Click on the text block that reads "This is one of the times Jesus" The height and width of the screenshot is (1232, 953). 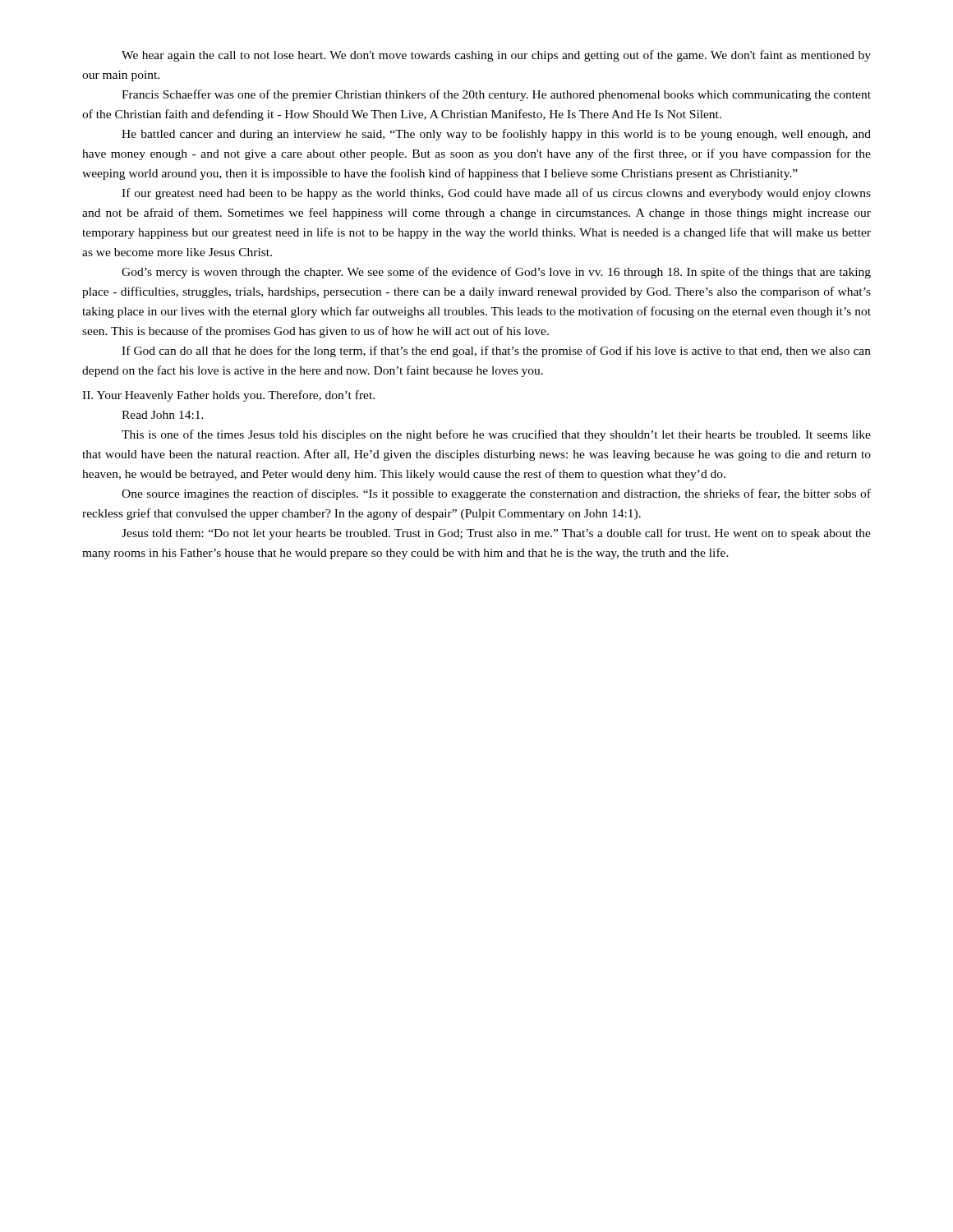click(476, 454)
